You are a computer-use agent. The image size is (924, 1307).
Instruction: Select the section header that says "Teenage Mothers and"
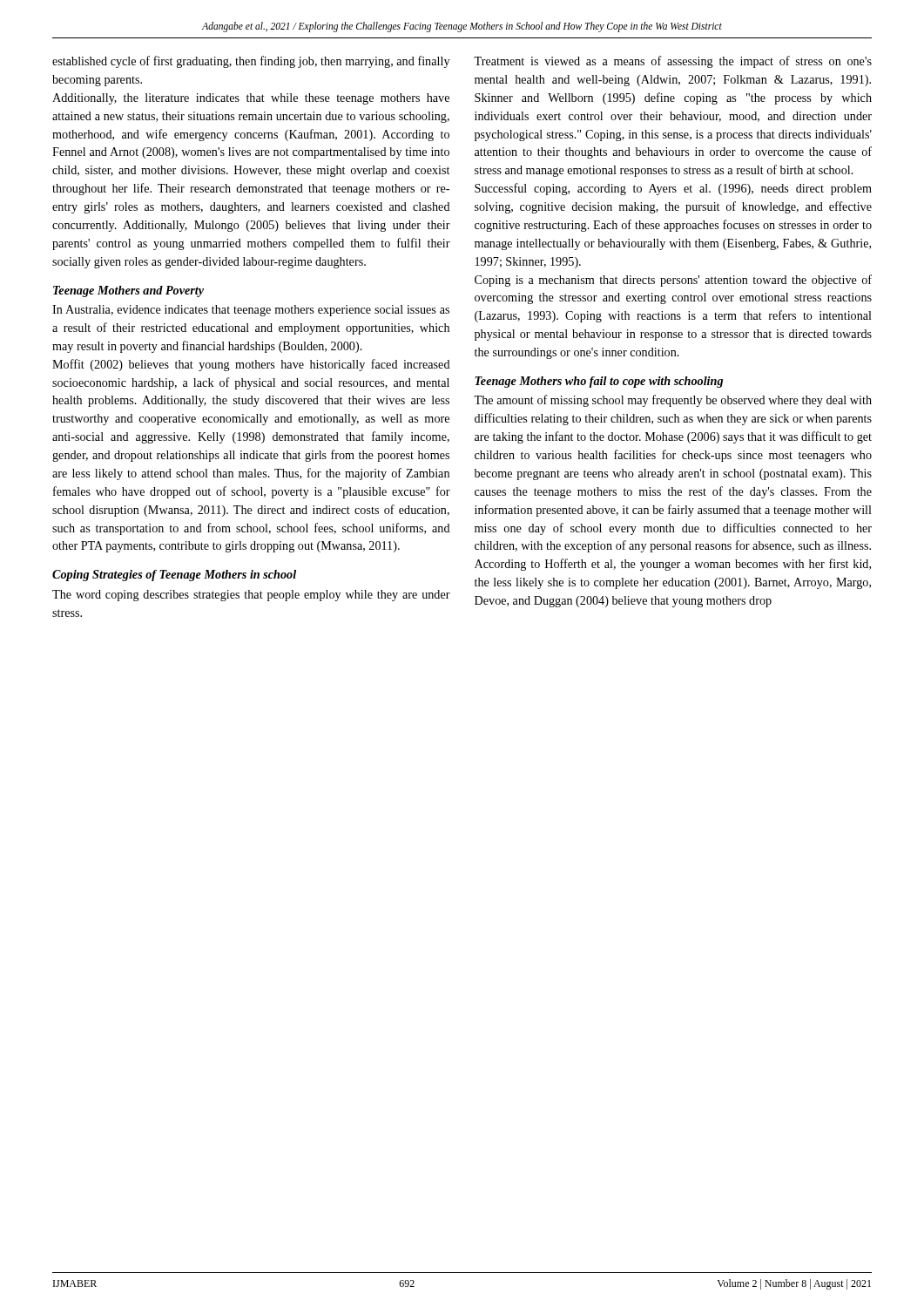point(128,290)
